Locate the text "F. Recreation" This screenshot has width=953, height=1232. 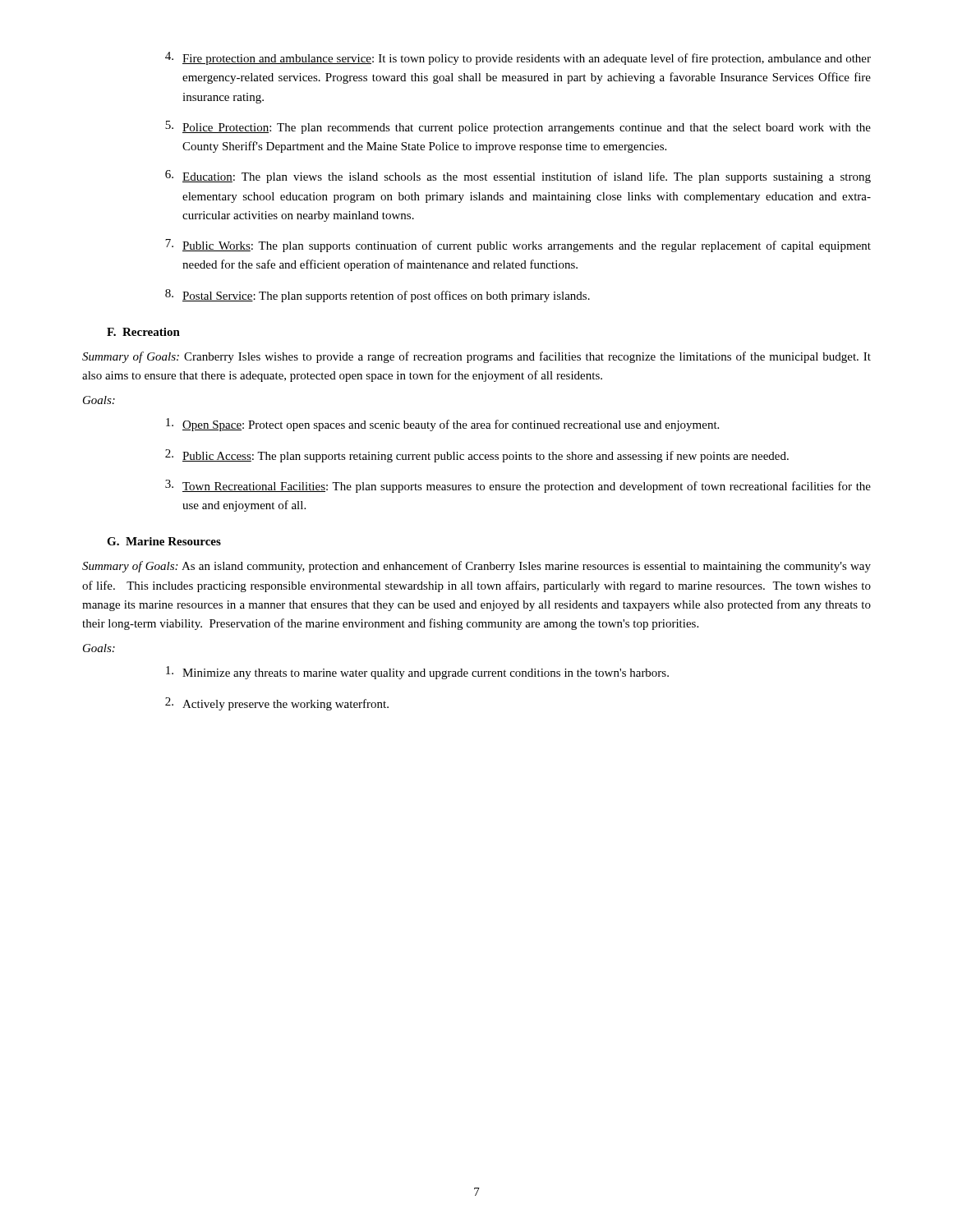(143, 332)
